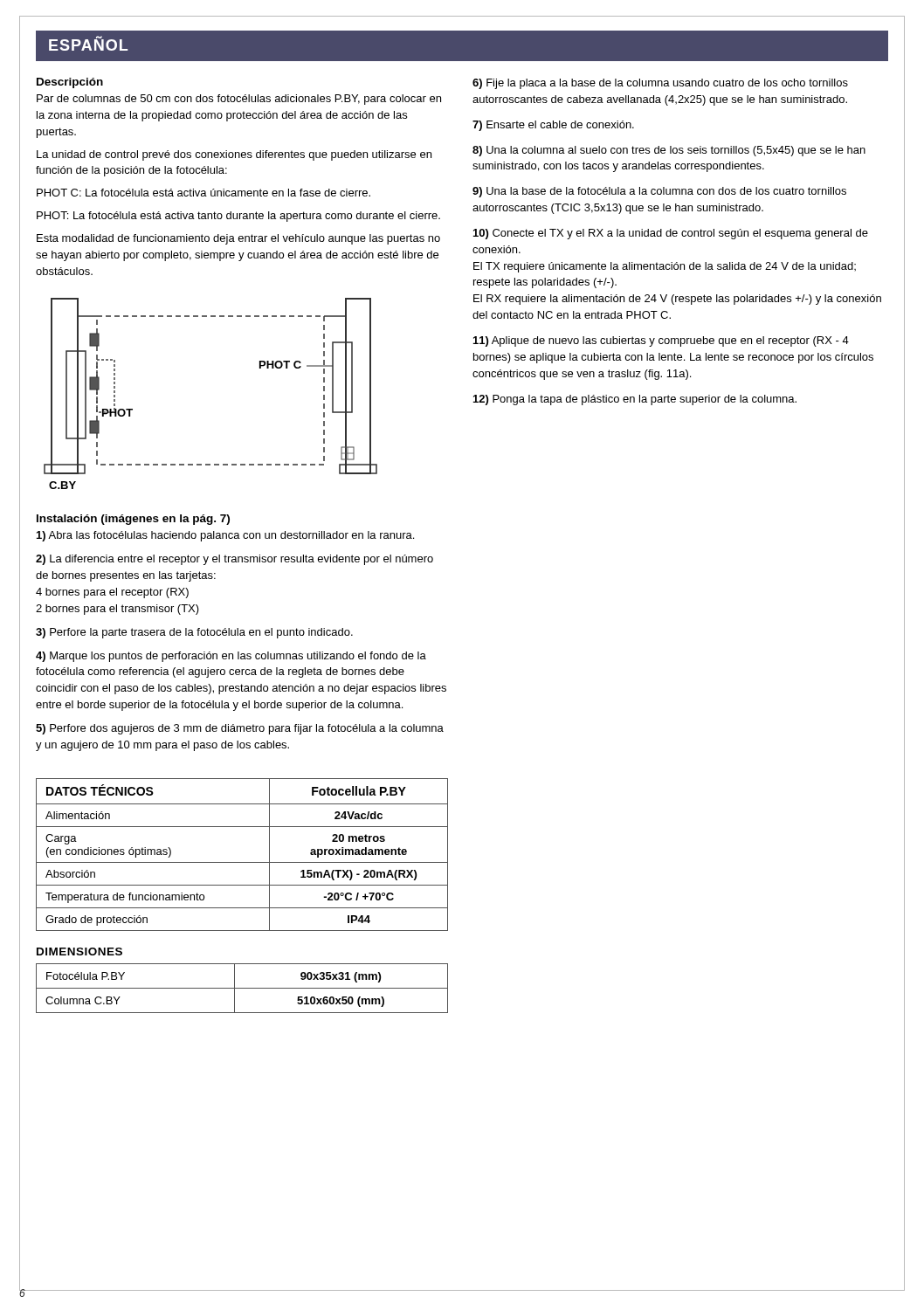
Task: Where is the passage that starts "10) Conecte el TX y"?
Action: [677, 274]
